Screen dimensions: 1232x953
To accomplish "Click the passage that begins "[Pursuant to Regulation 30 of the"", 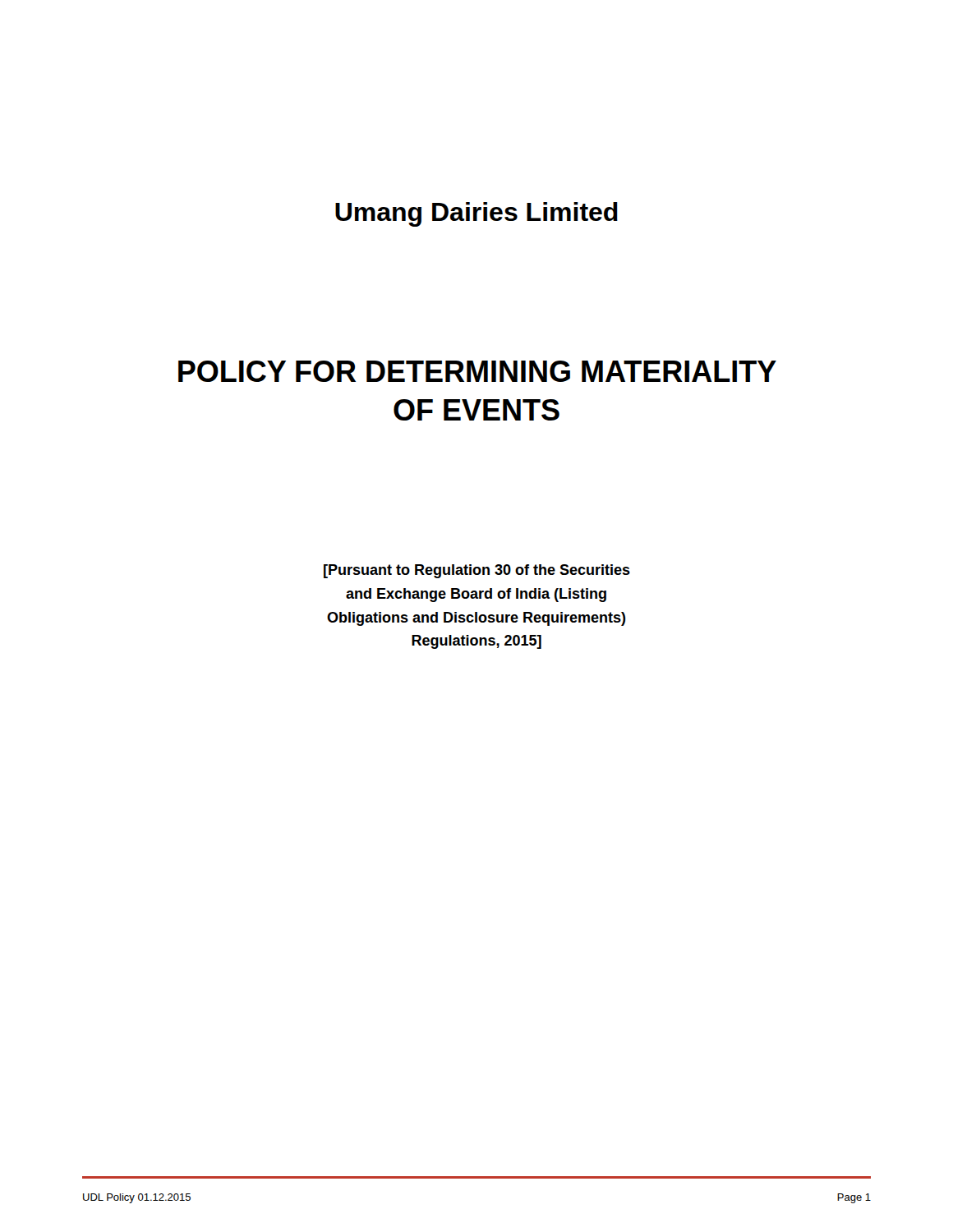I will (x=476, y=606).
